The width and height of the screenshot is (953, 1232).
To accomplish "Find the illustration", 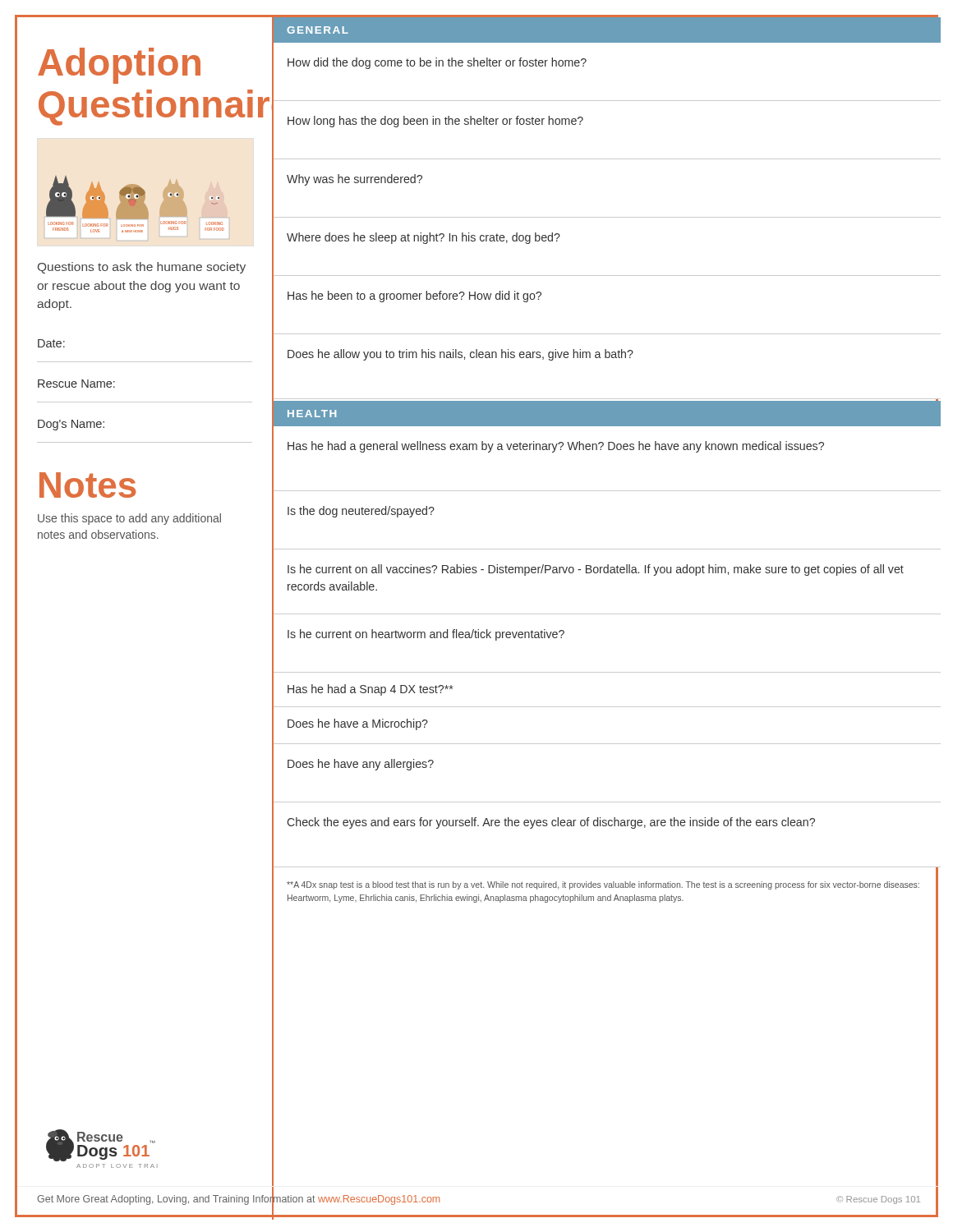I will coord(145,192).
